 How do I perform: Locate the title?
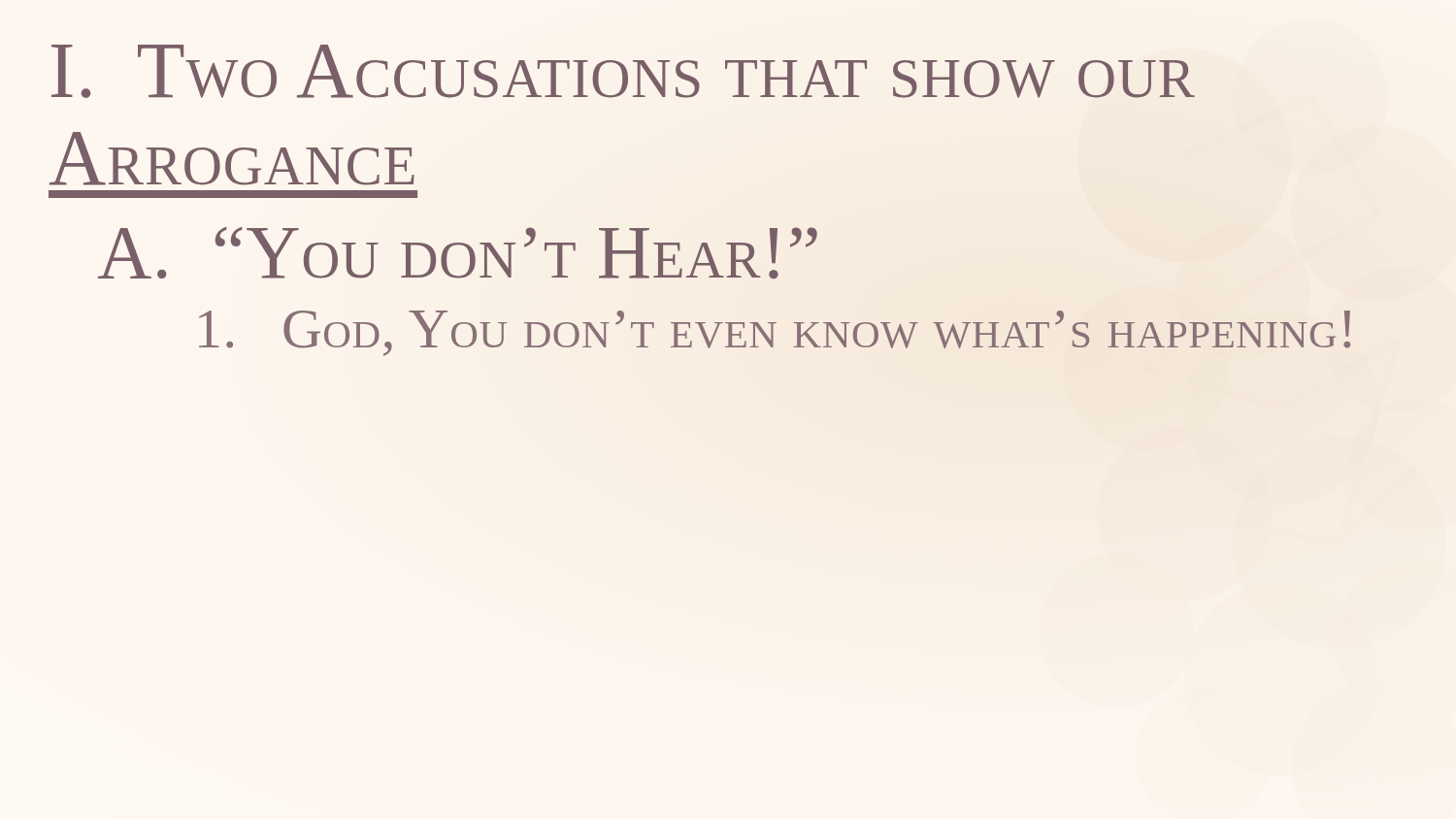coord(622,115)
